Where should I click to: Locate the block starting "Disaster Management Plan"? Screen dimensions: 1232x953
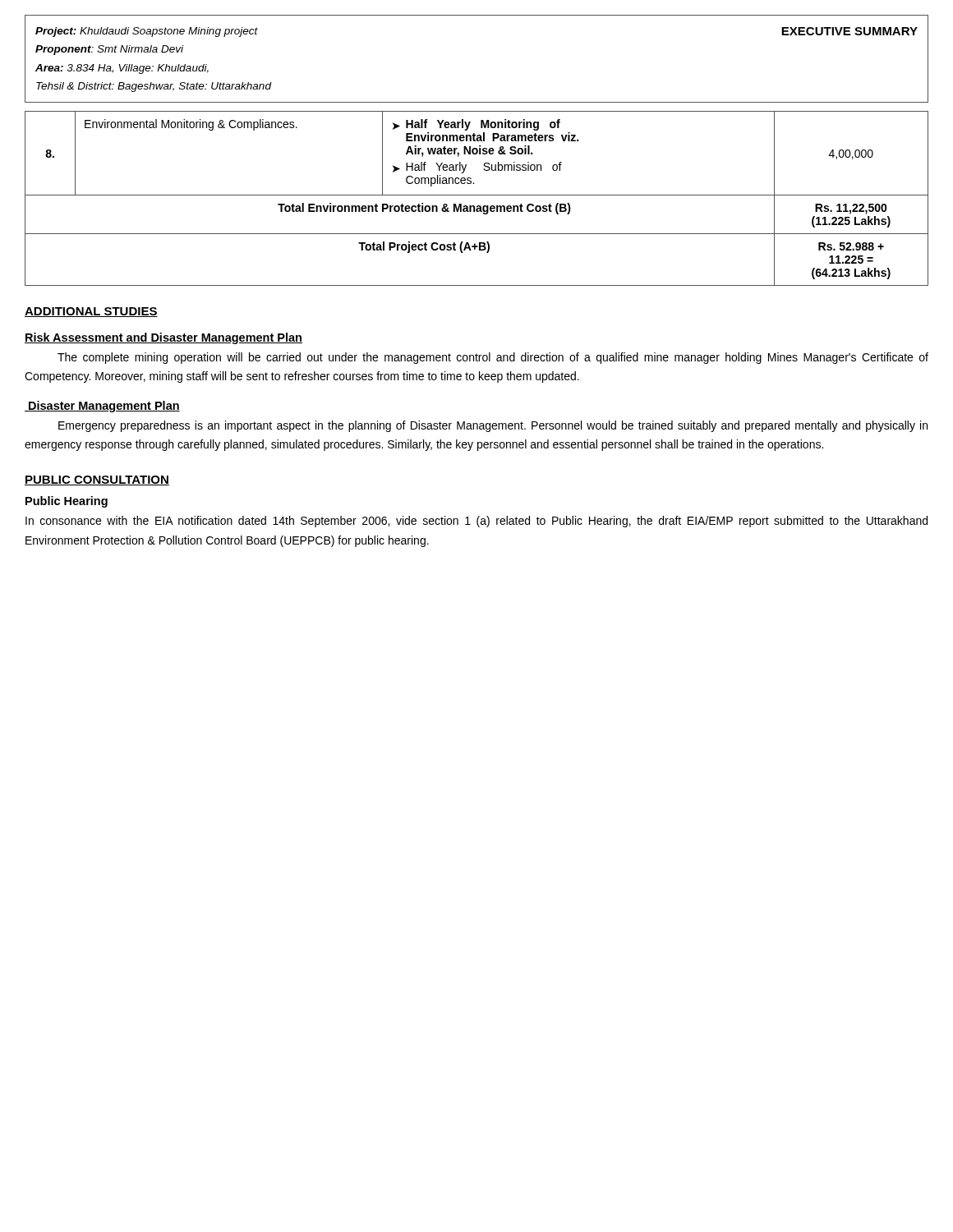[102, 406]
